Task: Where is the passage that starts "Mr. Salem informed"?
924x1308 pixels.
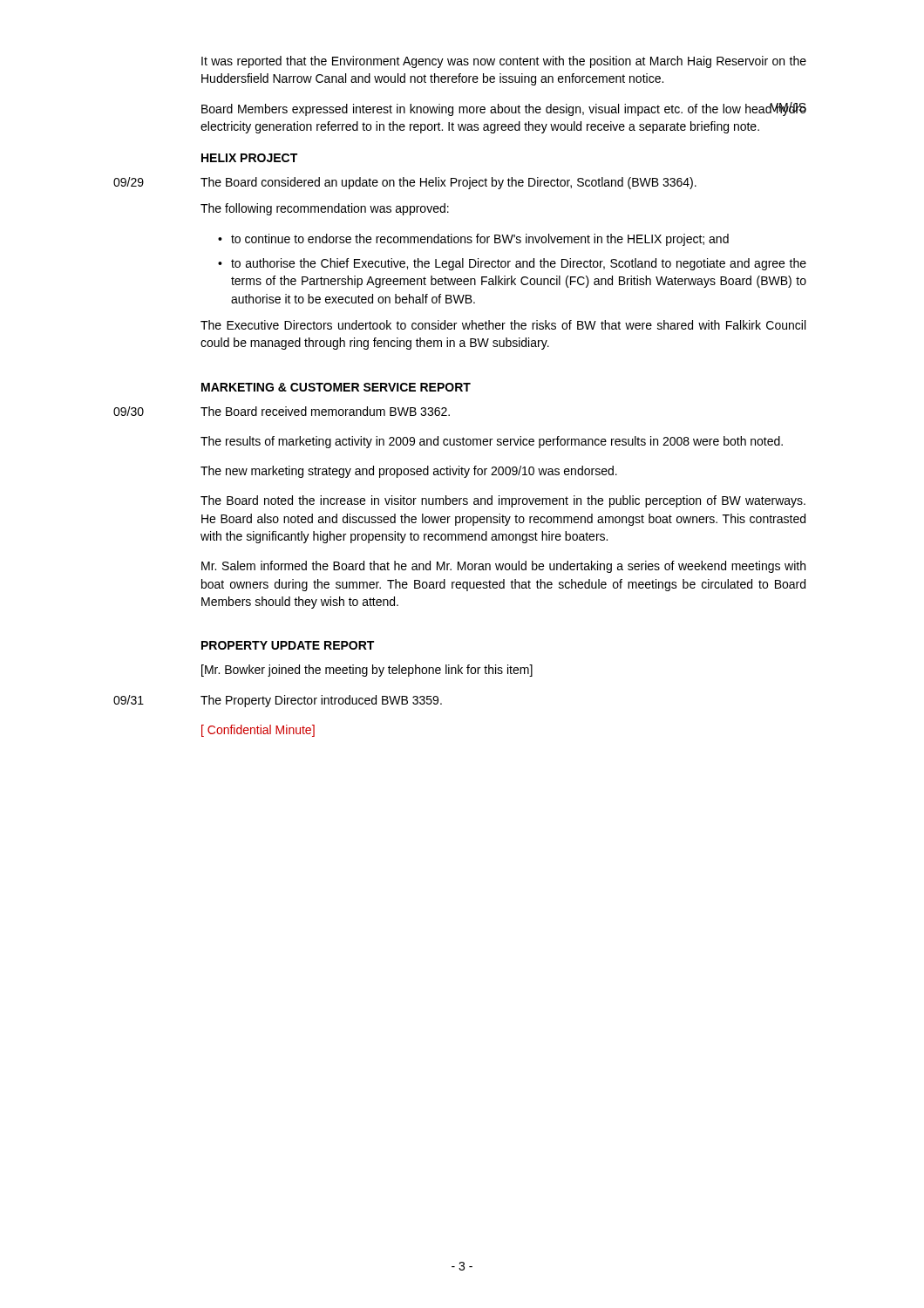Action: click(503, 584)
